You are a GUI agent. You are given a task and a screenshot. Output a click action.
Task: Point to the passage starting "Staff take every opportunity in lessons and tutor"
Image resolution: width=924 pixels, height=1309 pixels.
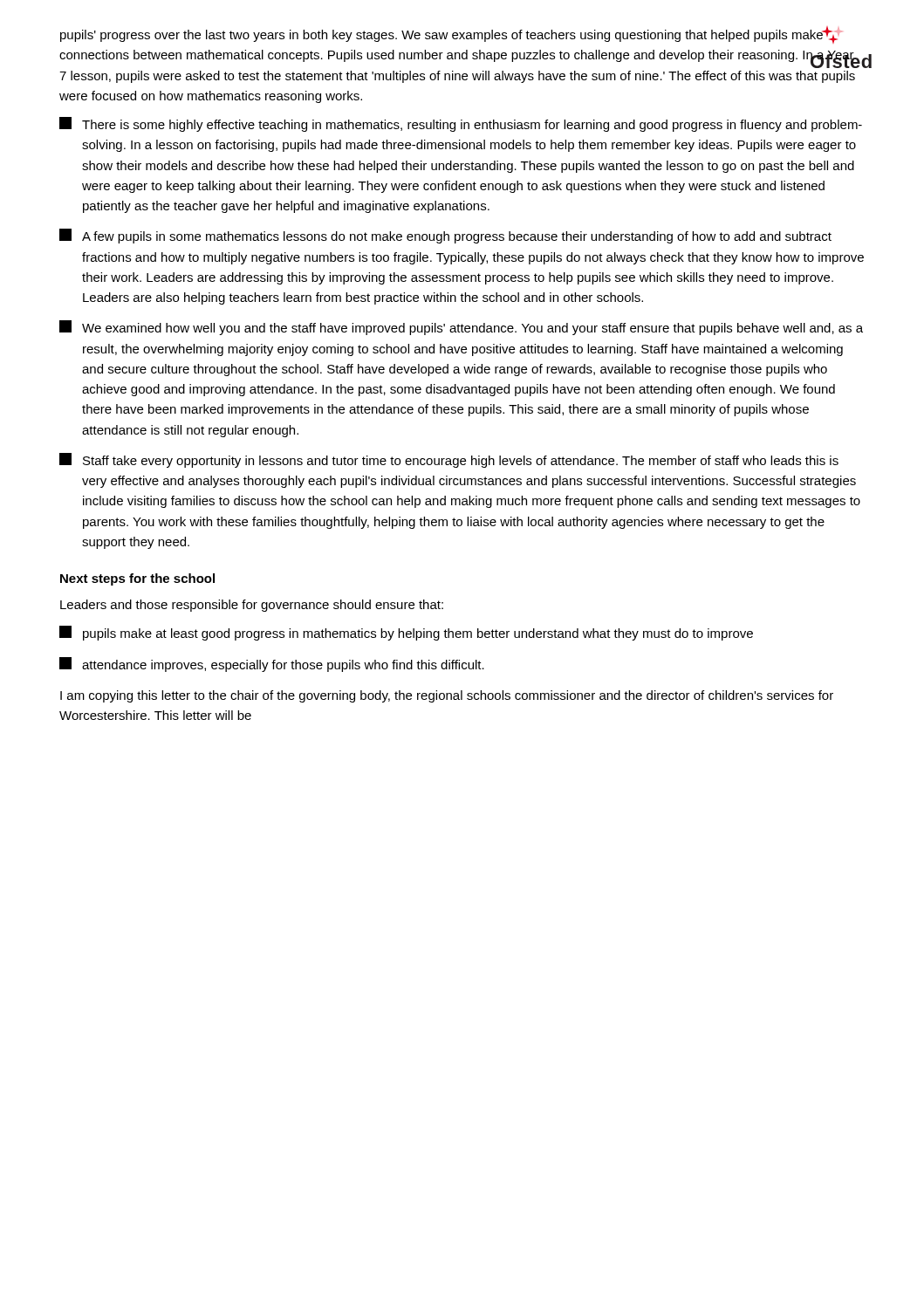click(x=462, y=501)
